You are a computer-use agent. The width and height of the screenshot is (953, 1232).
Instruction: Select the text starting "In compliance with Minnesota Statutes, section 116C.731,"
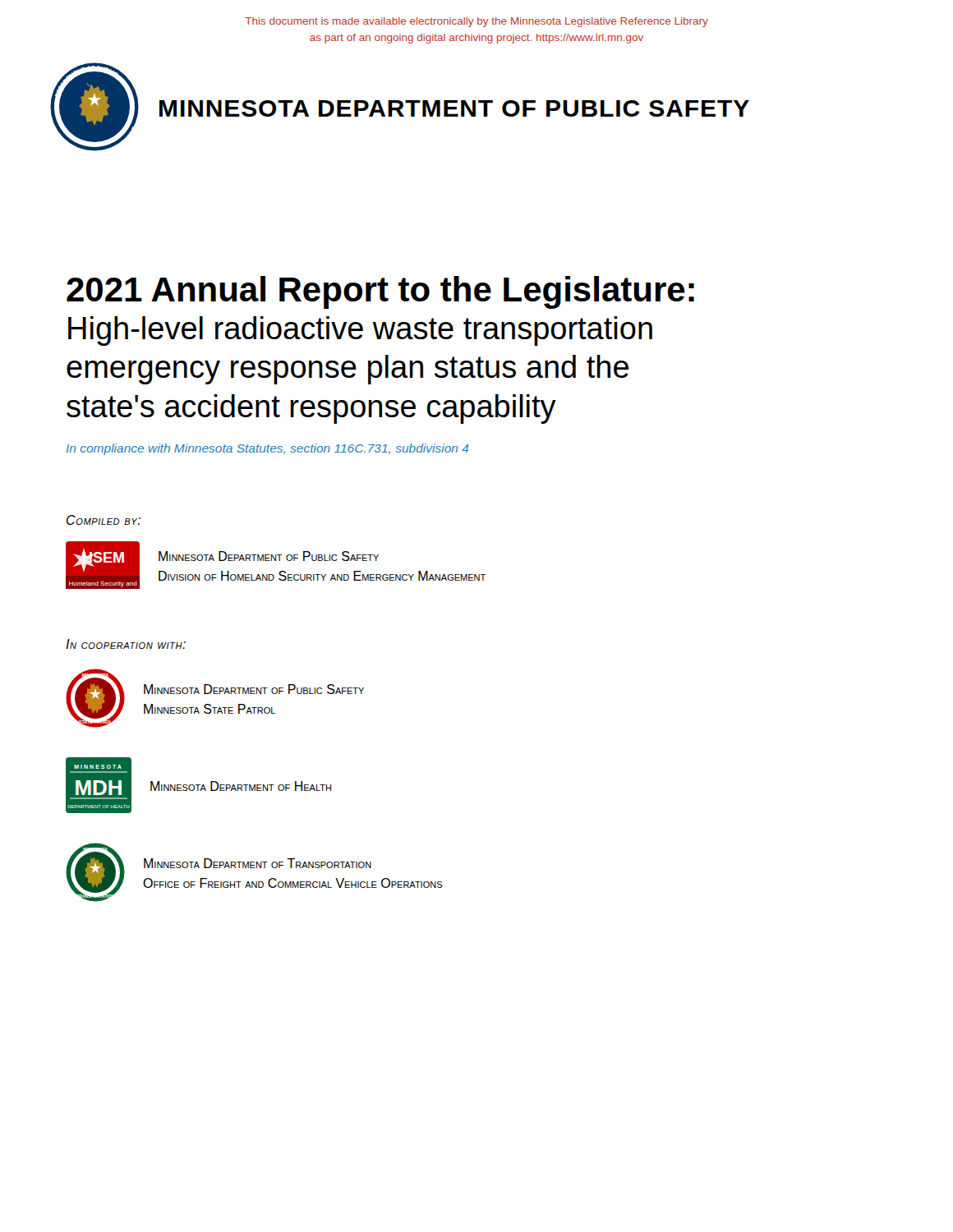point(267,448)
